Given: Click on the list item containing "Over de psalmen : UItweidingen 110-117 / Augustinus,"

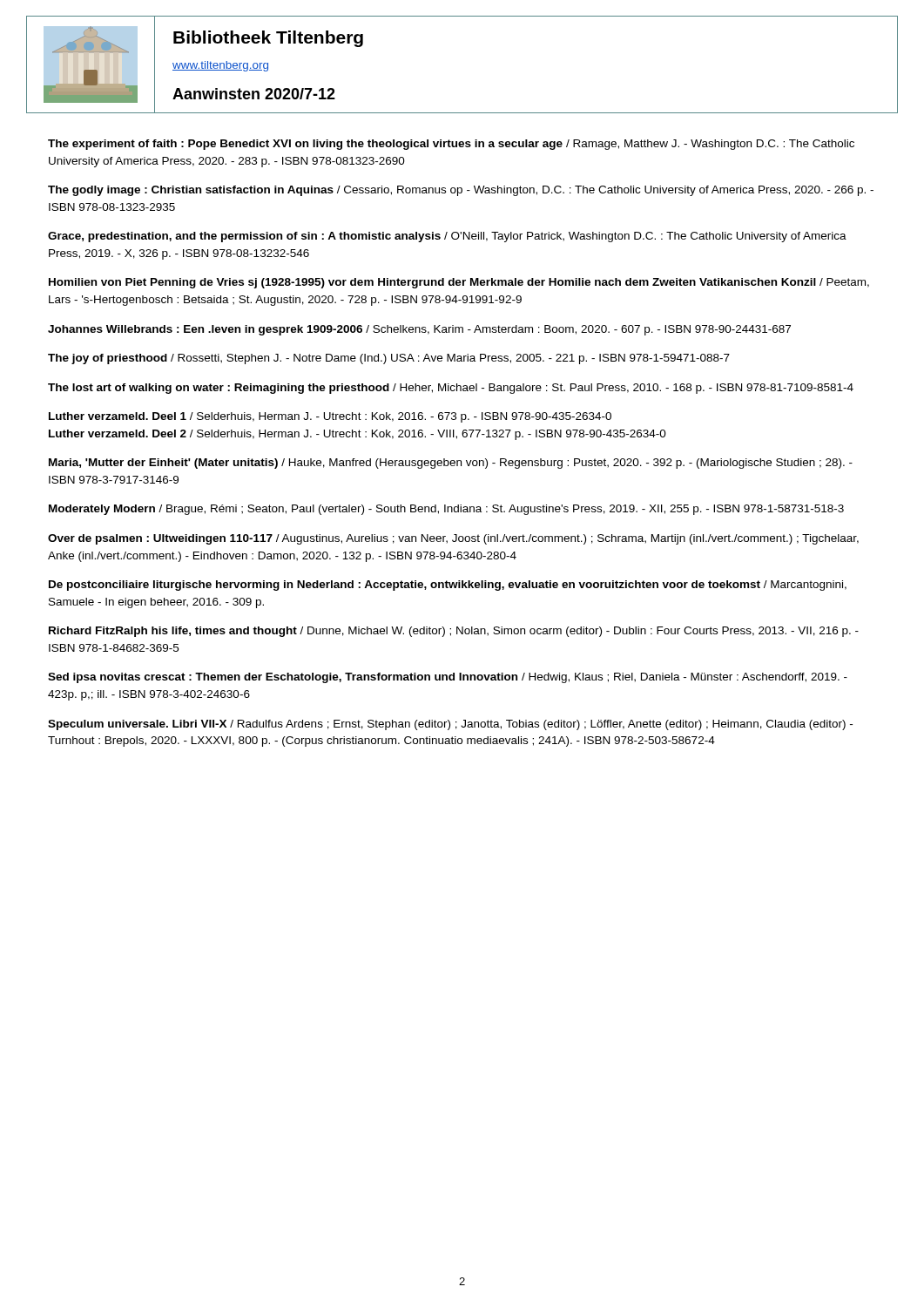Looking at the screenshot, I should 454,547.
